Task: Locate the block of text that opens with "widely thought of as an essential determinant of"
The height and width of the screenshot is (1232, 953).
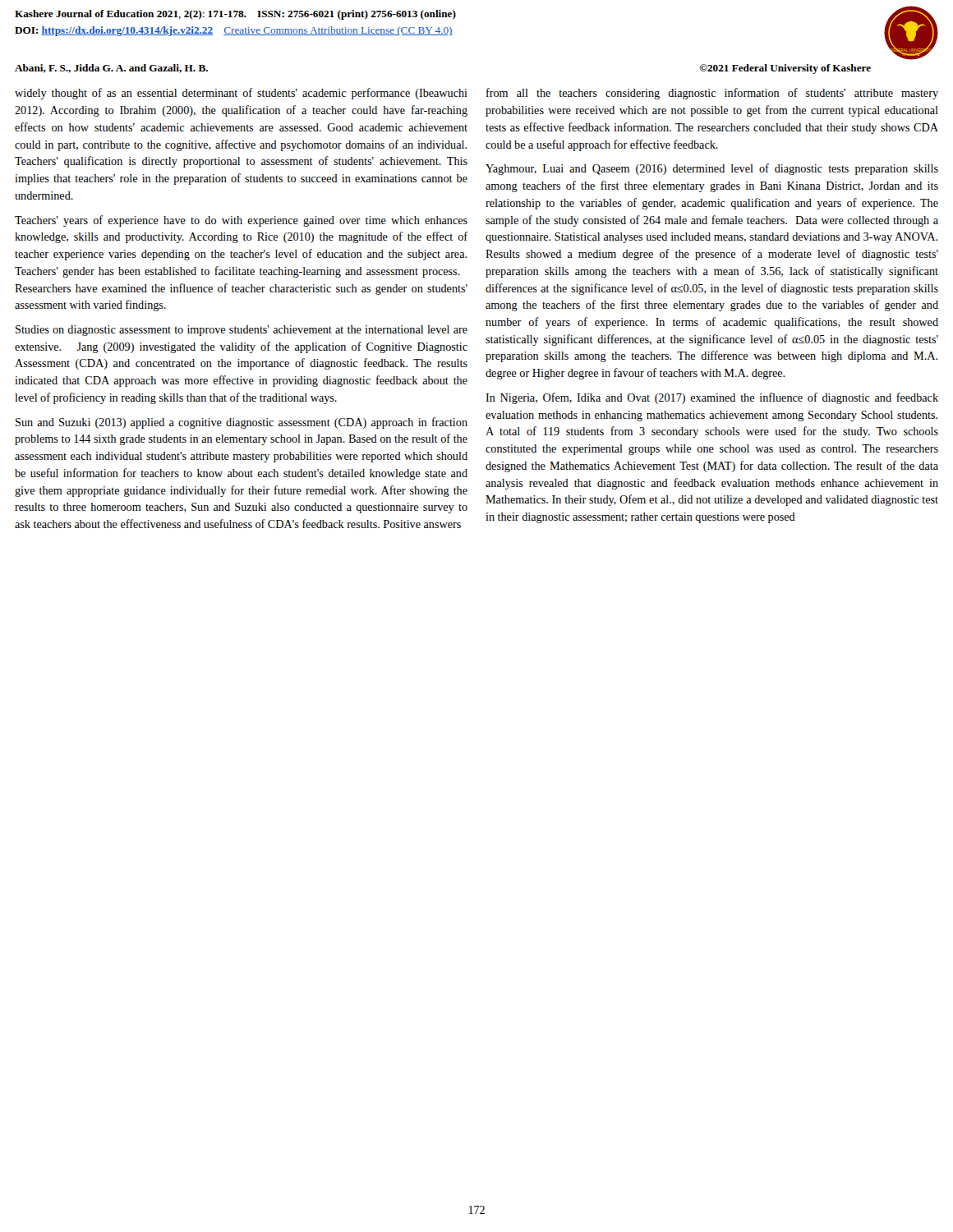Action: click(x=241, y=94)
